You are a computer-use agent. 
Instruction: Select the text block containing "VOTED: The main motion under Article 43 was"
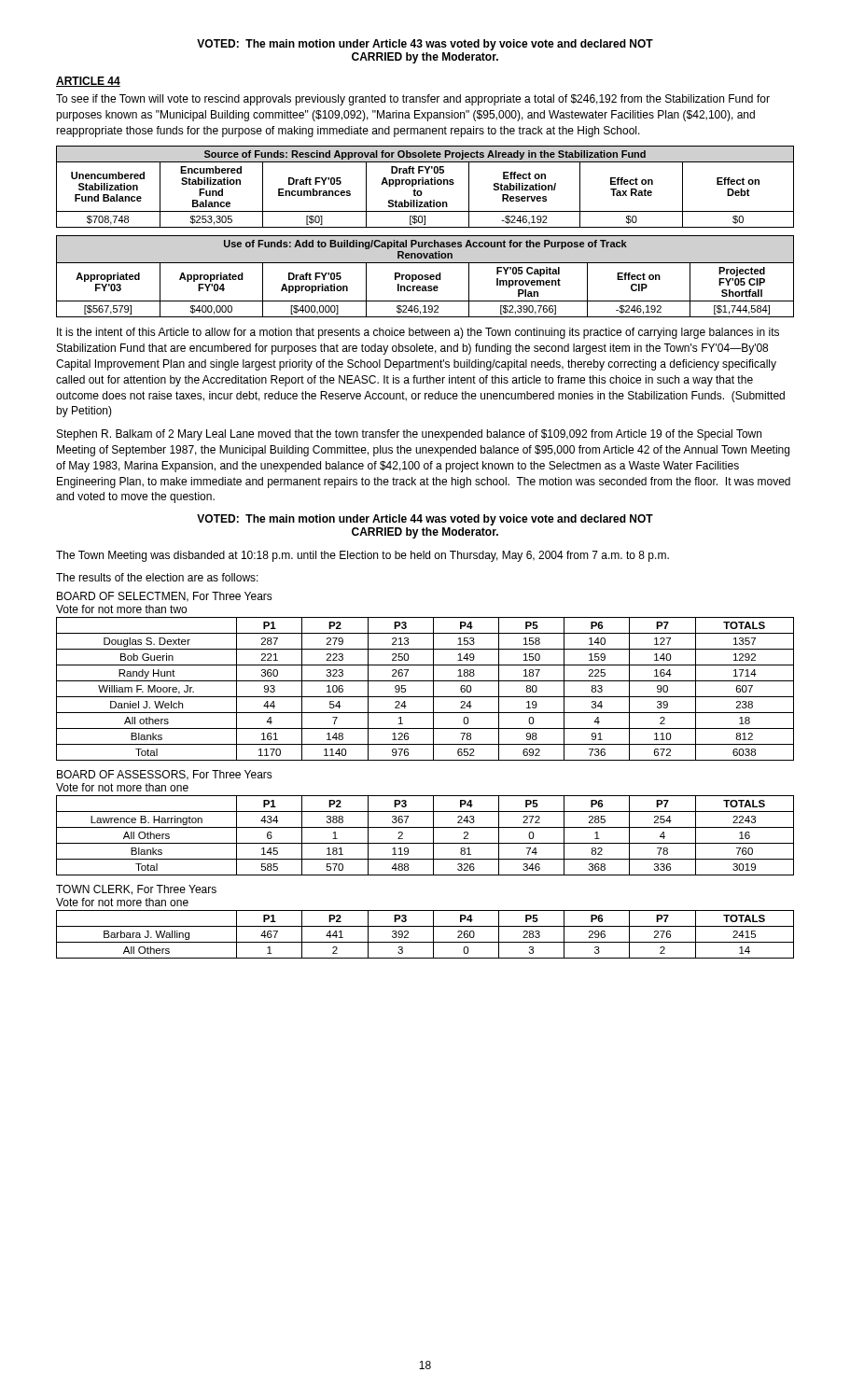[x=425, y=50]
